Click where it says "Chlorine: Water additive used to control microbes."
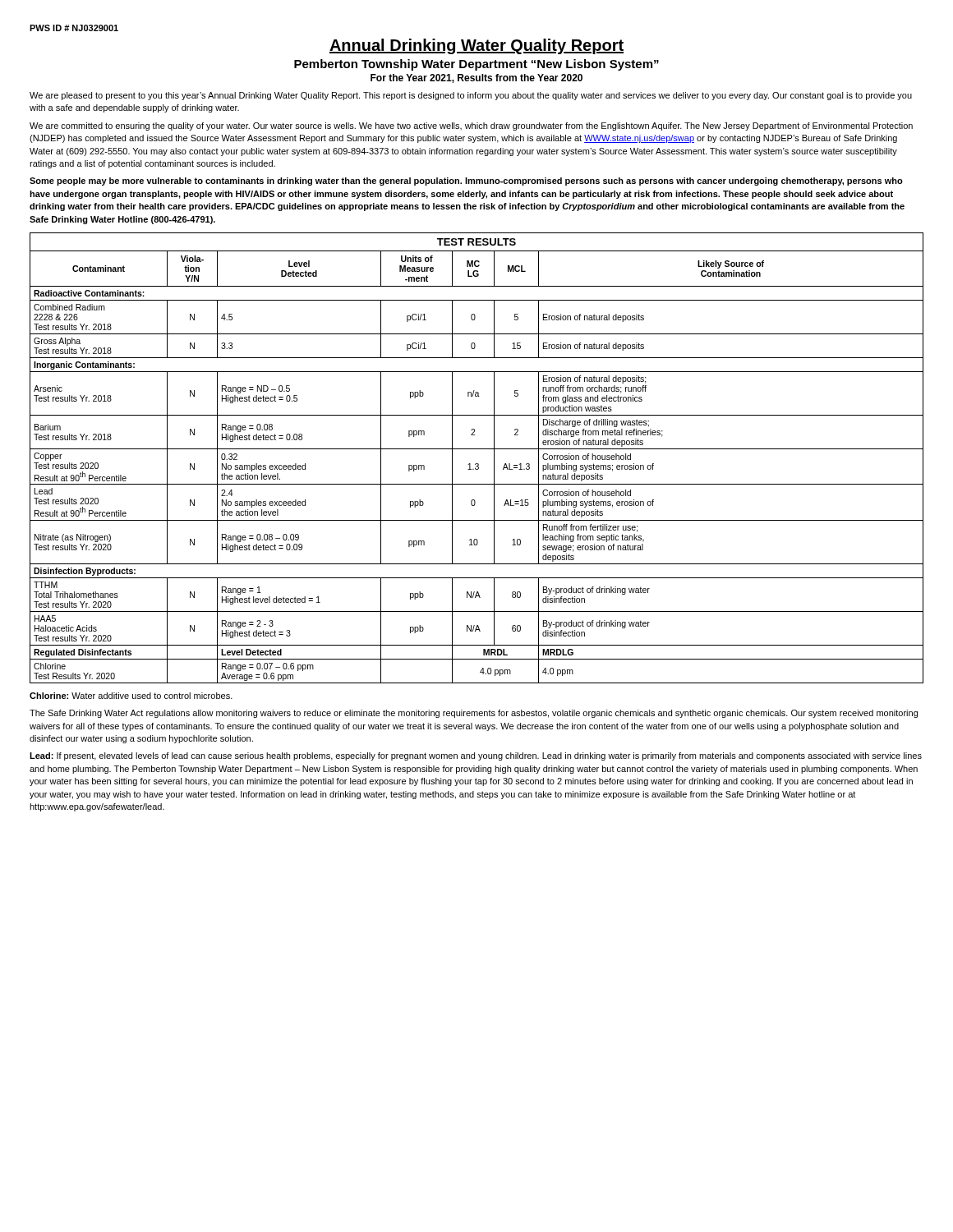This screenshot has width=953, height=1232. (131, 696)
